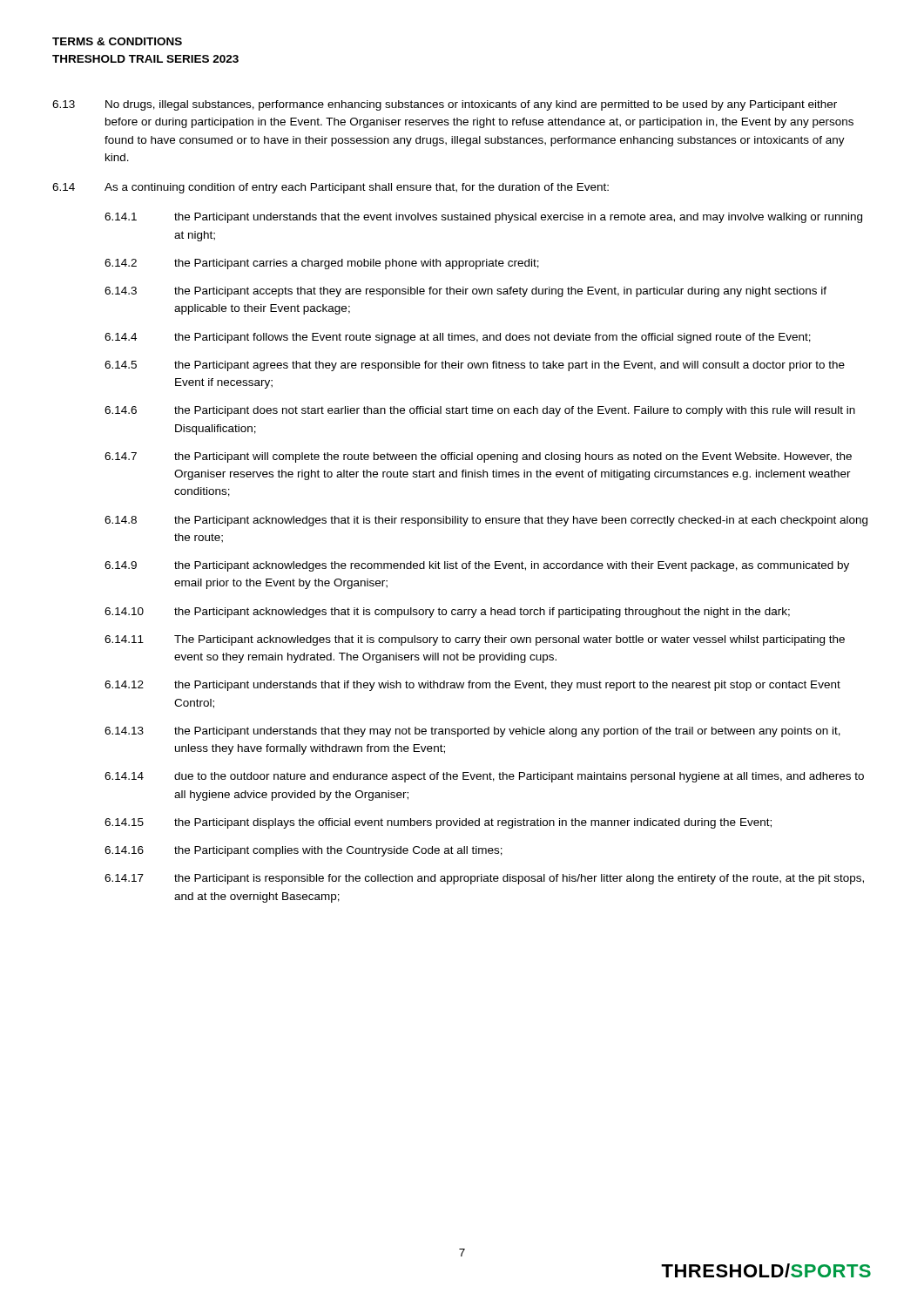
Task: Click on the list item containing "6.14.3 the Participant accepts that they are responsible"
Action: [x=488, y=300]
